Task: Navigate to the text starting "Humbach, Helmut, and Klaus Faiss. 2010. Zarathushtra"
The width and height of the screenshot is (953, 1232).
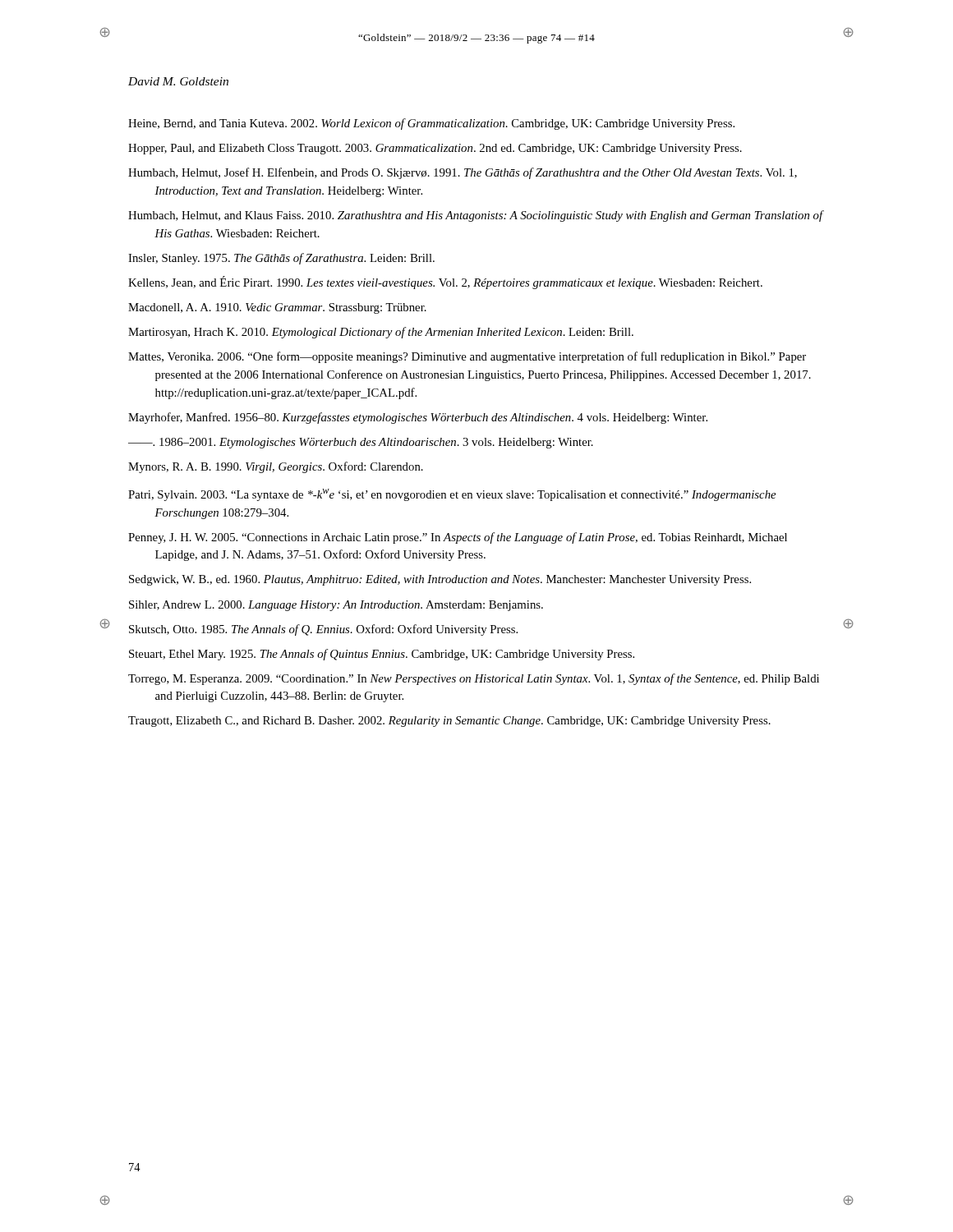Action: [475, 224]
